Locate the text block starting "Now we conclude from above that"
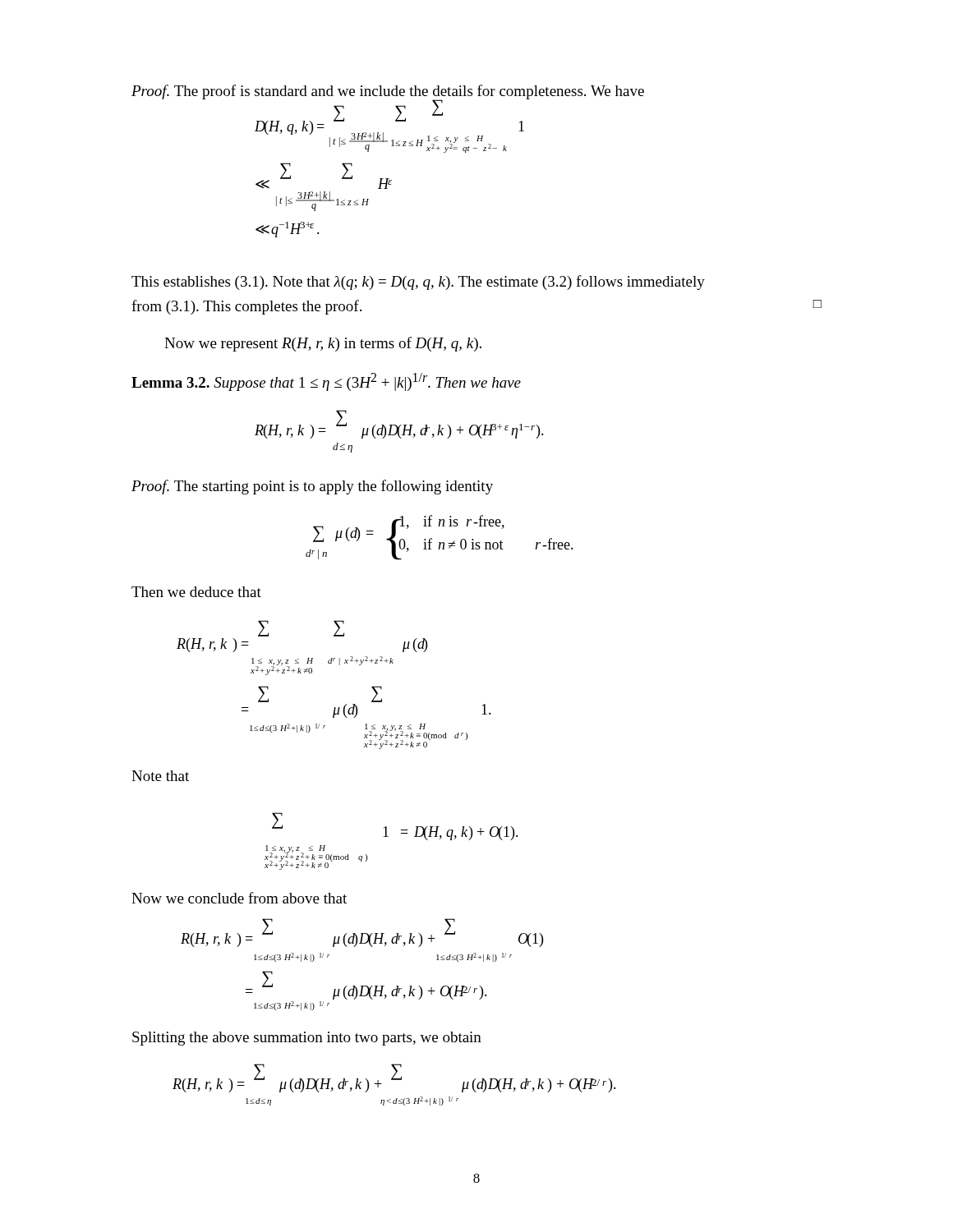The image size is (953, 1232). pos(239,898)
